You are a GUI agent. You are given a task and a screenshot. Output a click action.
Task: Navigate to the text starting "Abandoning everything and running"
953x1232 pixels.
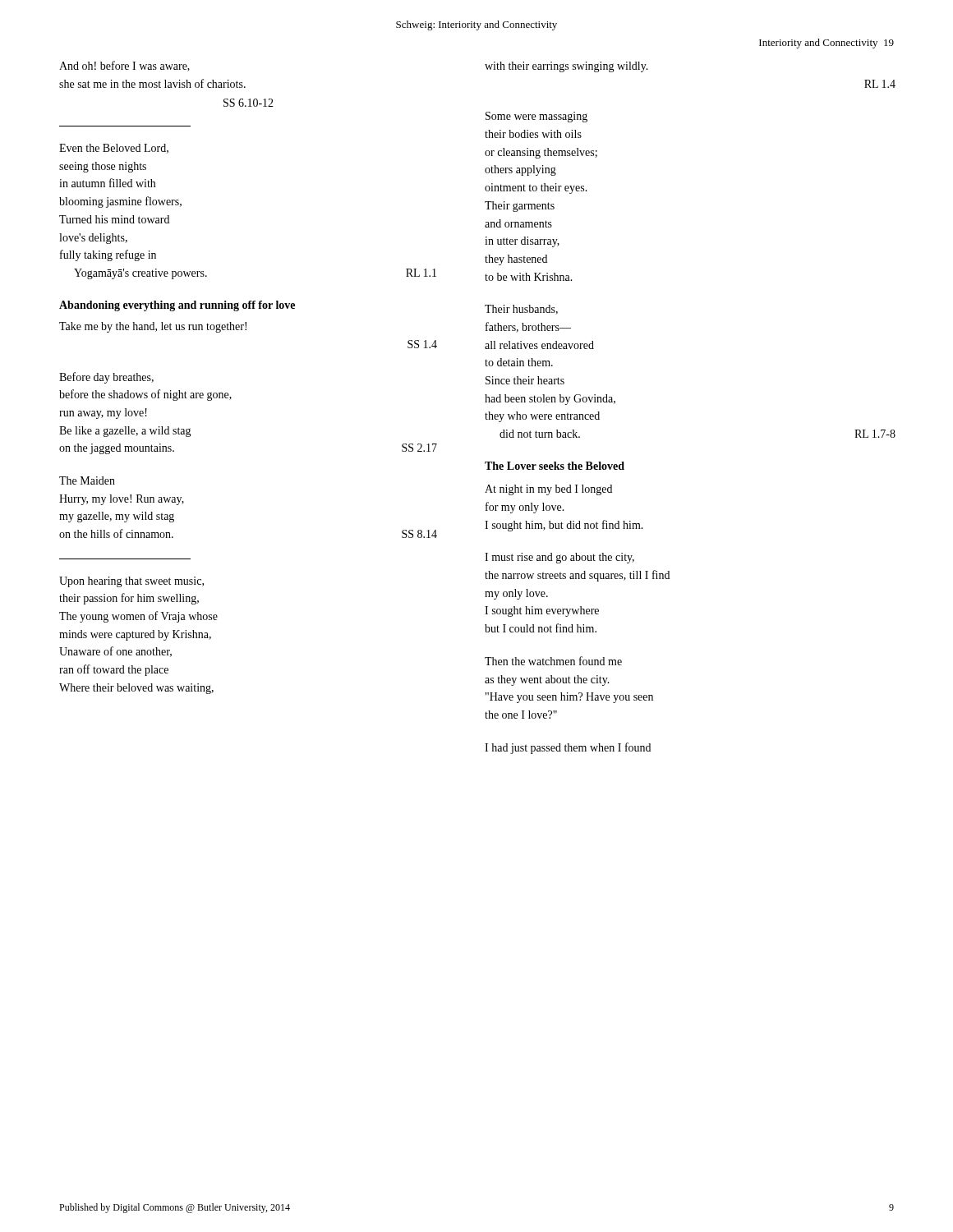(x=177, y=305)
